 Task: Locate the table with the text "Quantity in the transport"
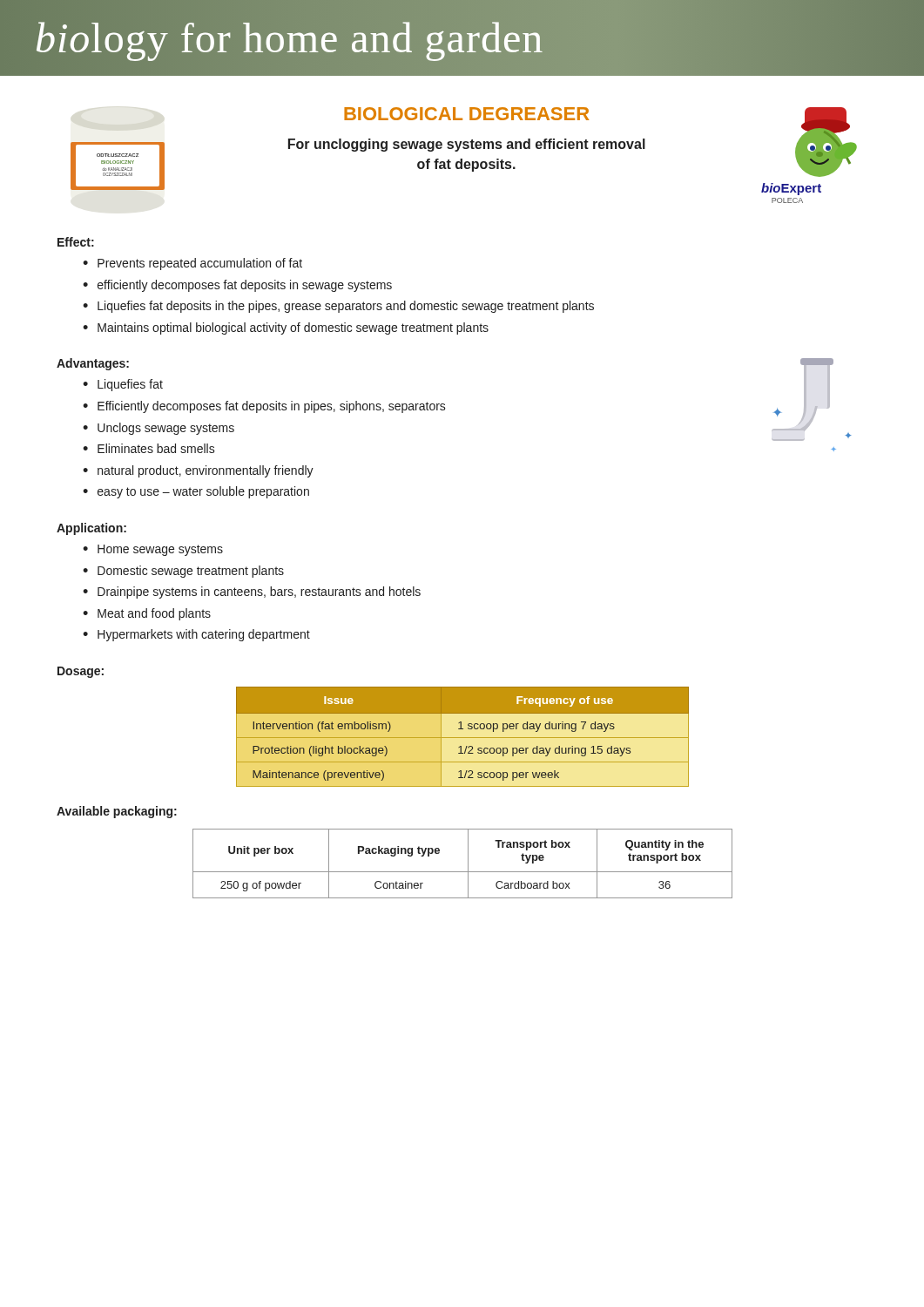click(x=462, y=863)
